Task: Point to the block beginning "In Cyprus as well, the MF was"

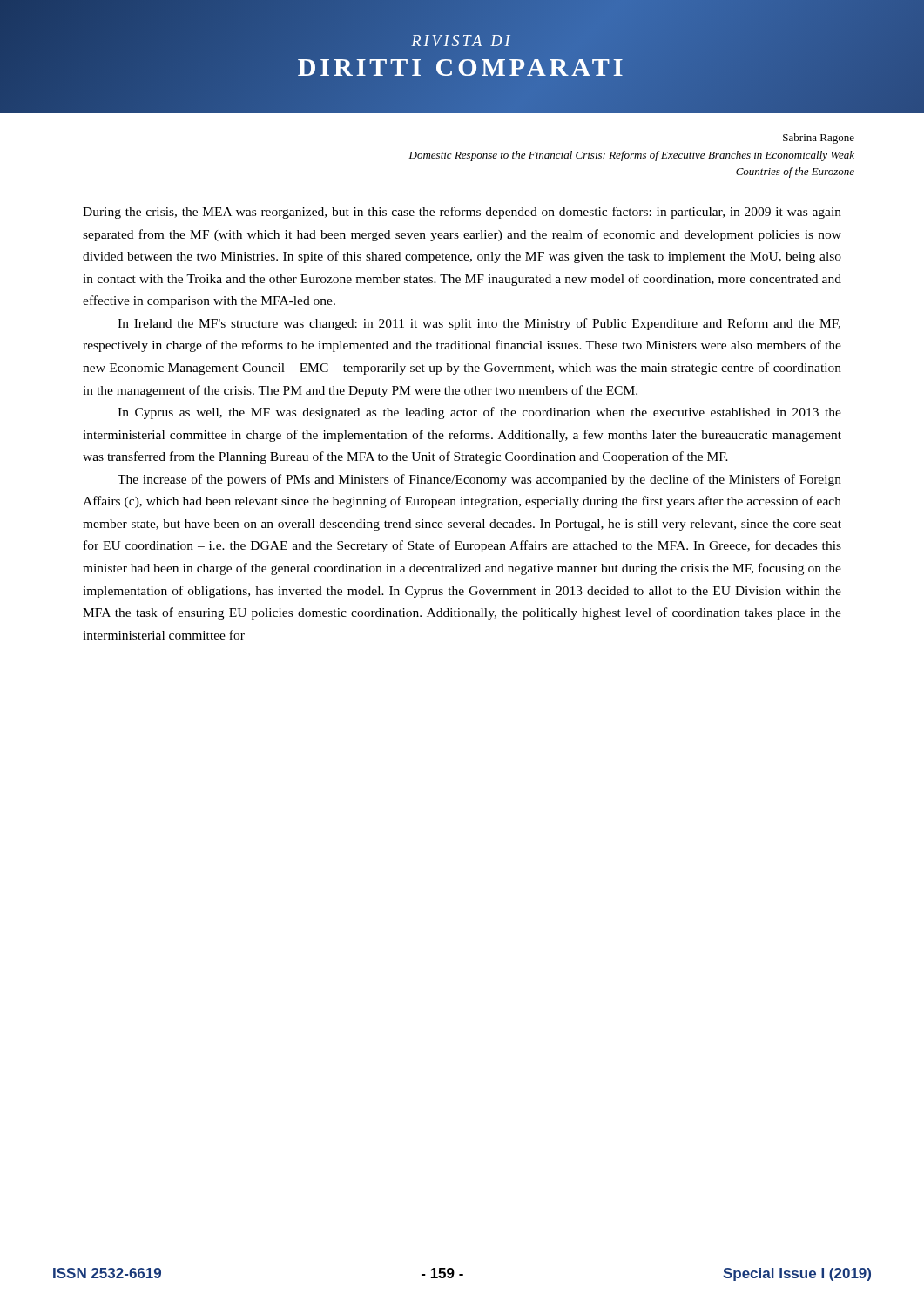Action: point(462,434)
